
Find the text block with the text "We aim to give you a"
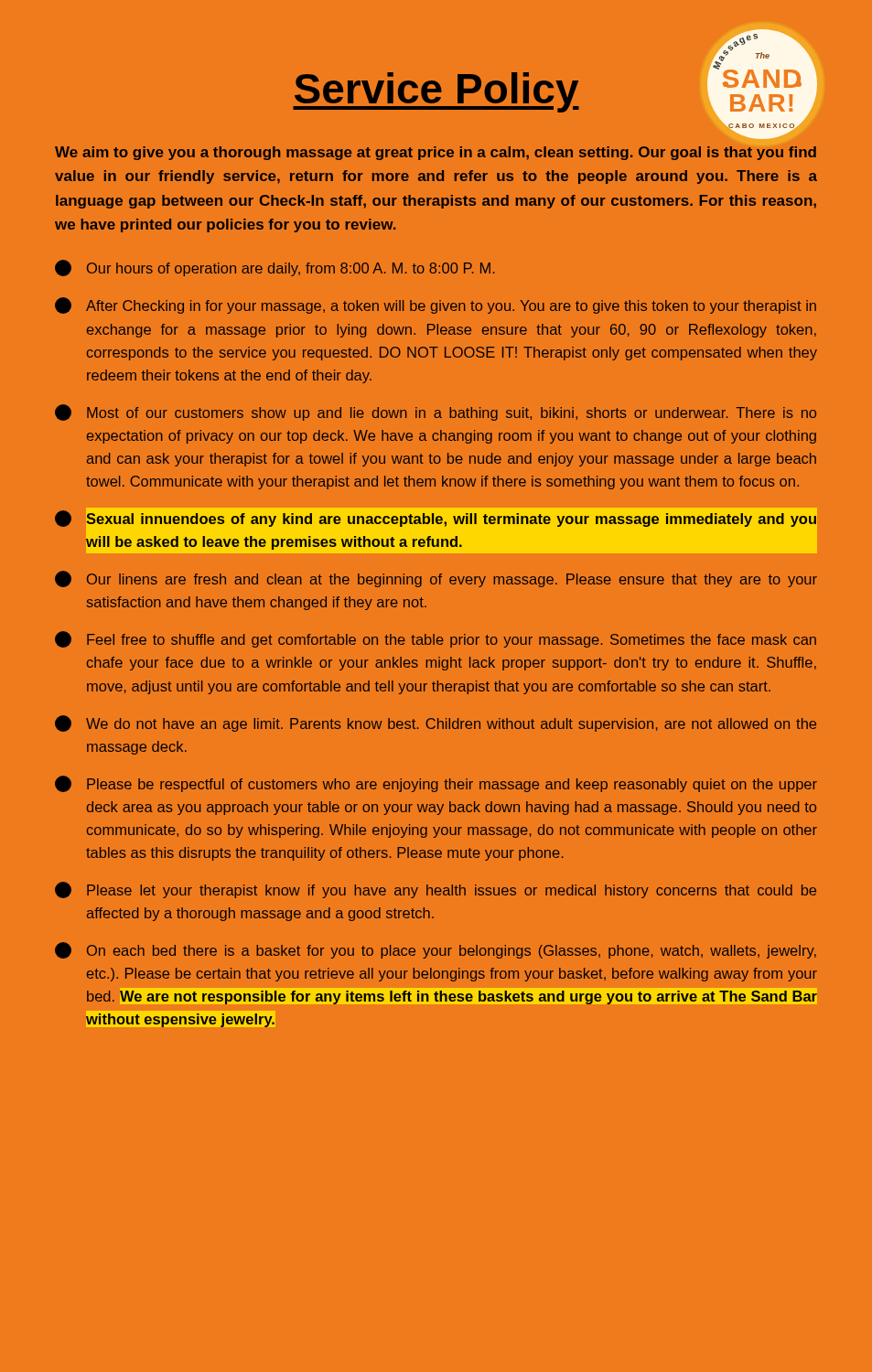click(436, 188)
